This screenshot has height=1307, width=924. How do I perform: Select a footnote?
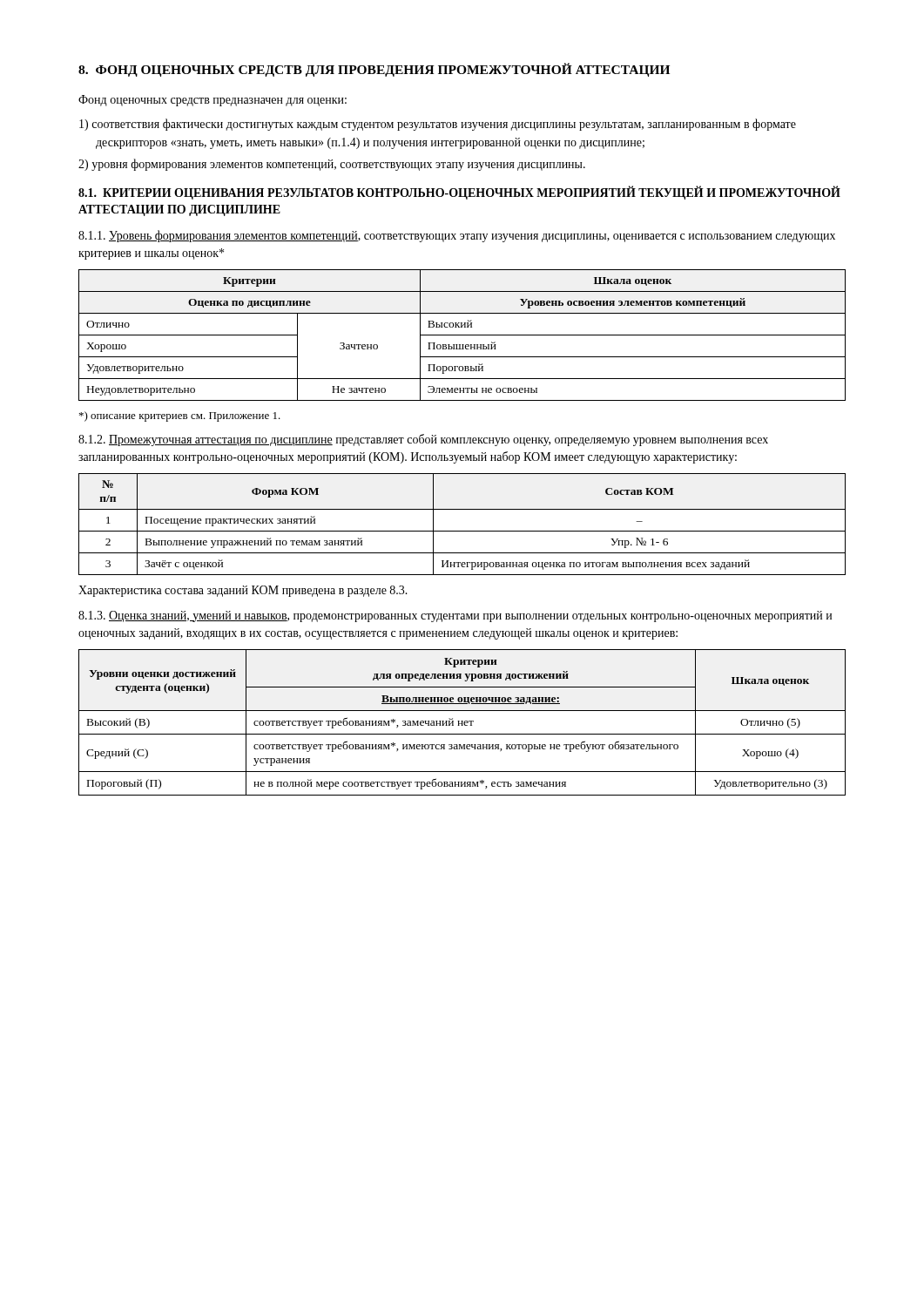coord(179,416)
